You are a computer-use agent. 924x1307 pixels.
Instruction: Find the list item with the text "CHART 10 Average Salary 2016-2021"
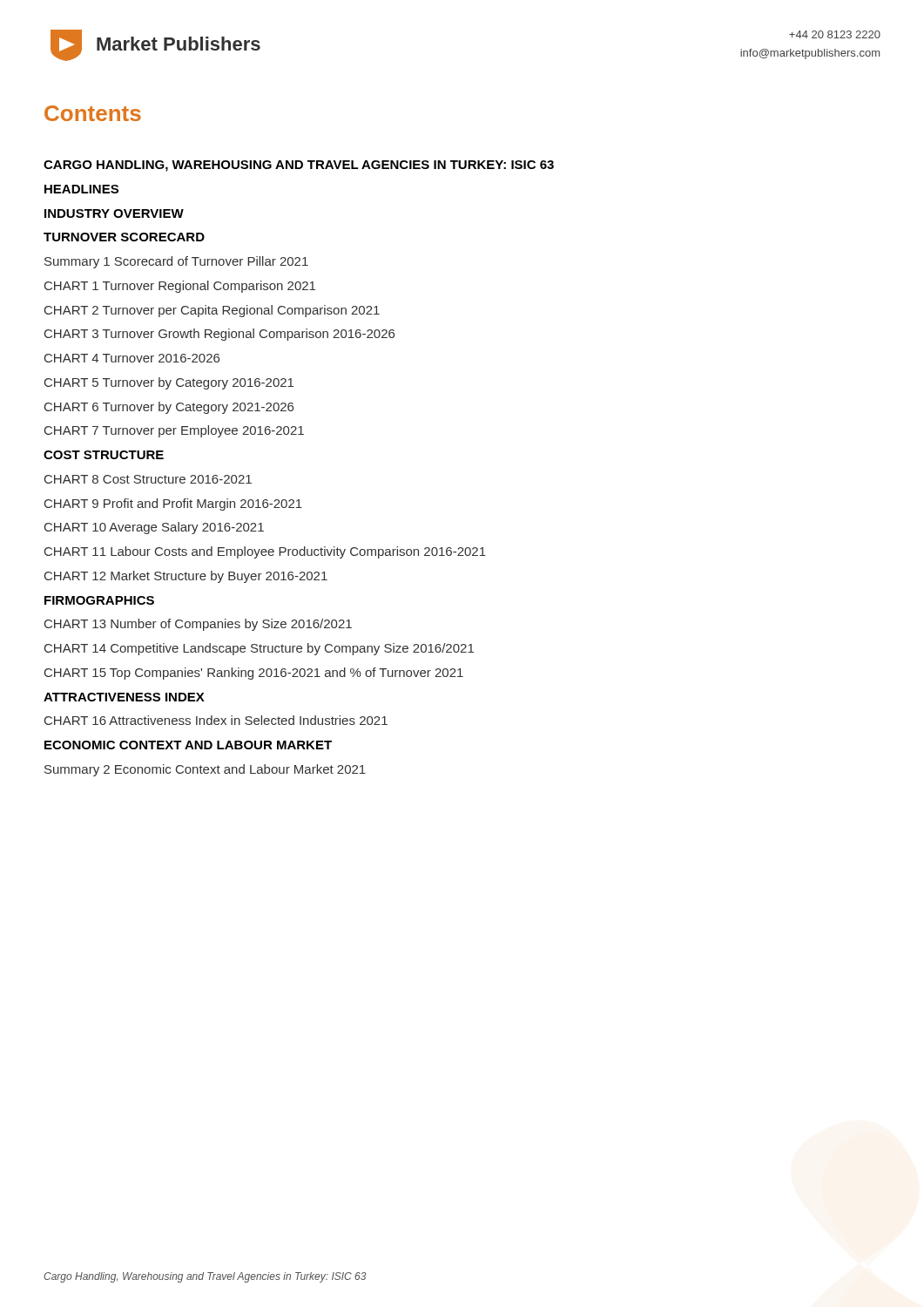point(154,527)
